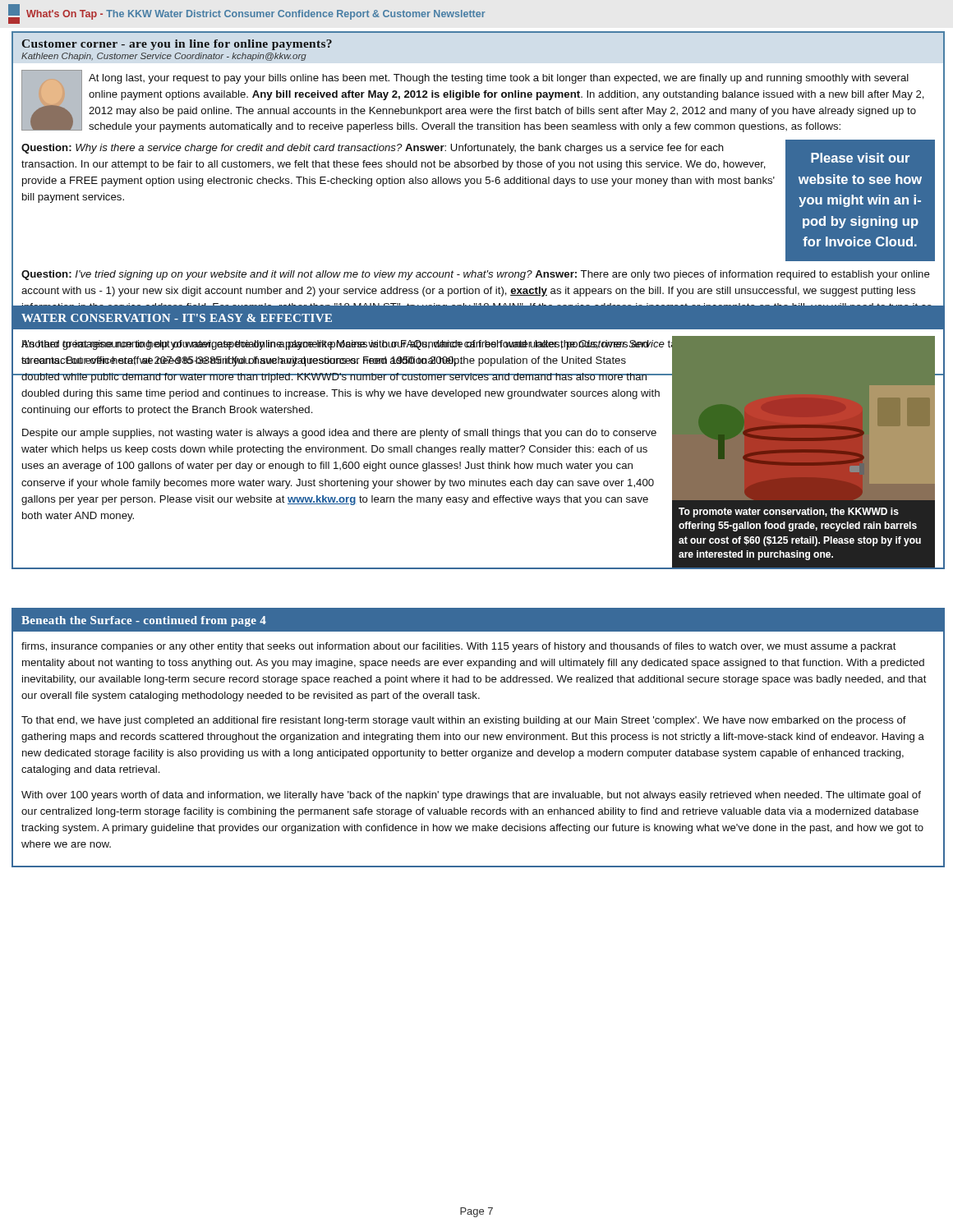Point to the block beginning "Question: I've tried signing up on your website"
The width and height of the screenshot is (953, 1232).
[477, 298]
